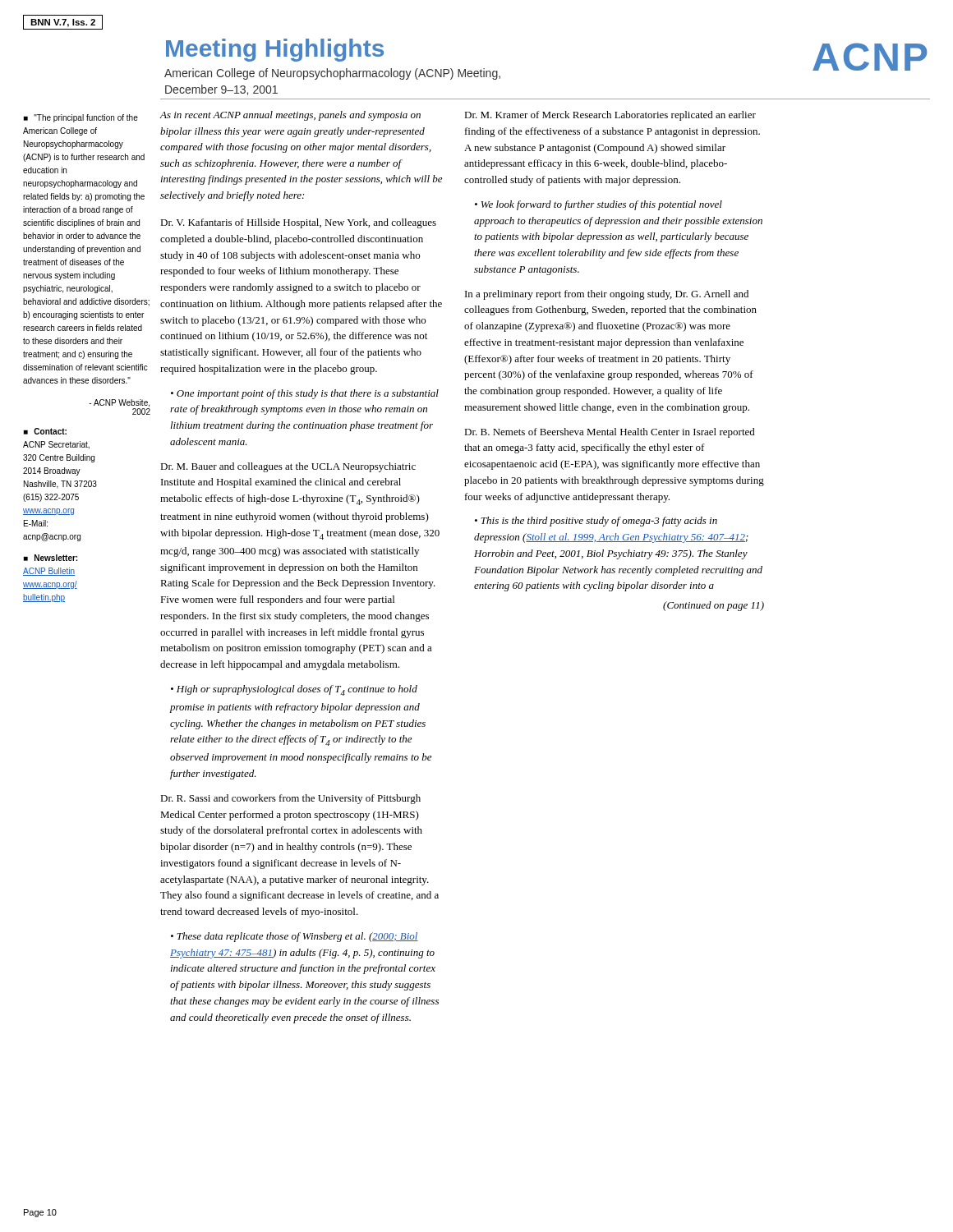Find the block on this page that starts "Dr. R. Sassi and"

[302, 855]
